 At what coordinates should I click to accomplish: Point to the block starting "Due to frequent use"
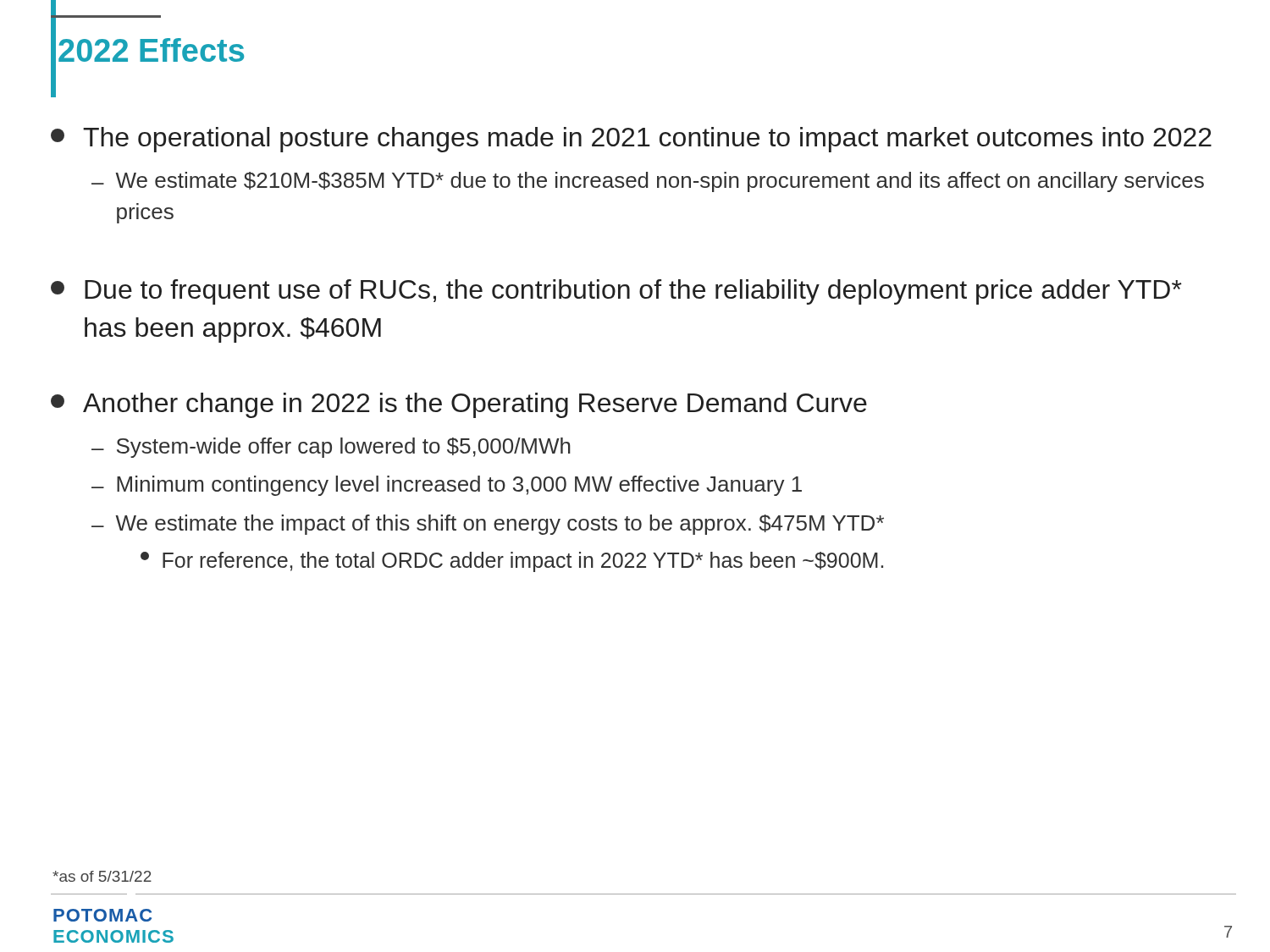[x=635, y=309]
